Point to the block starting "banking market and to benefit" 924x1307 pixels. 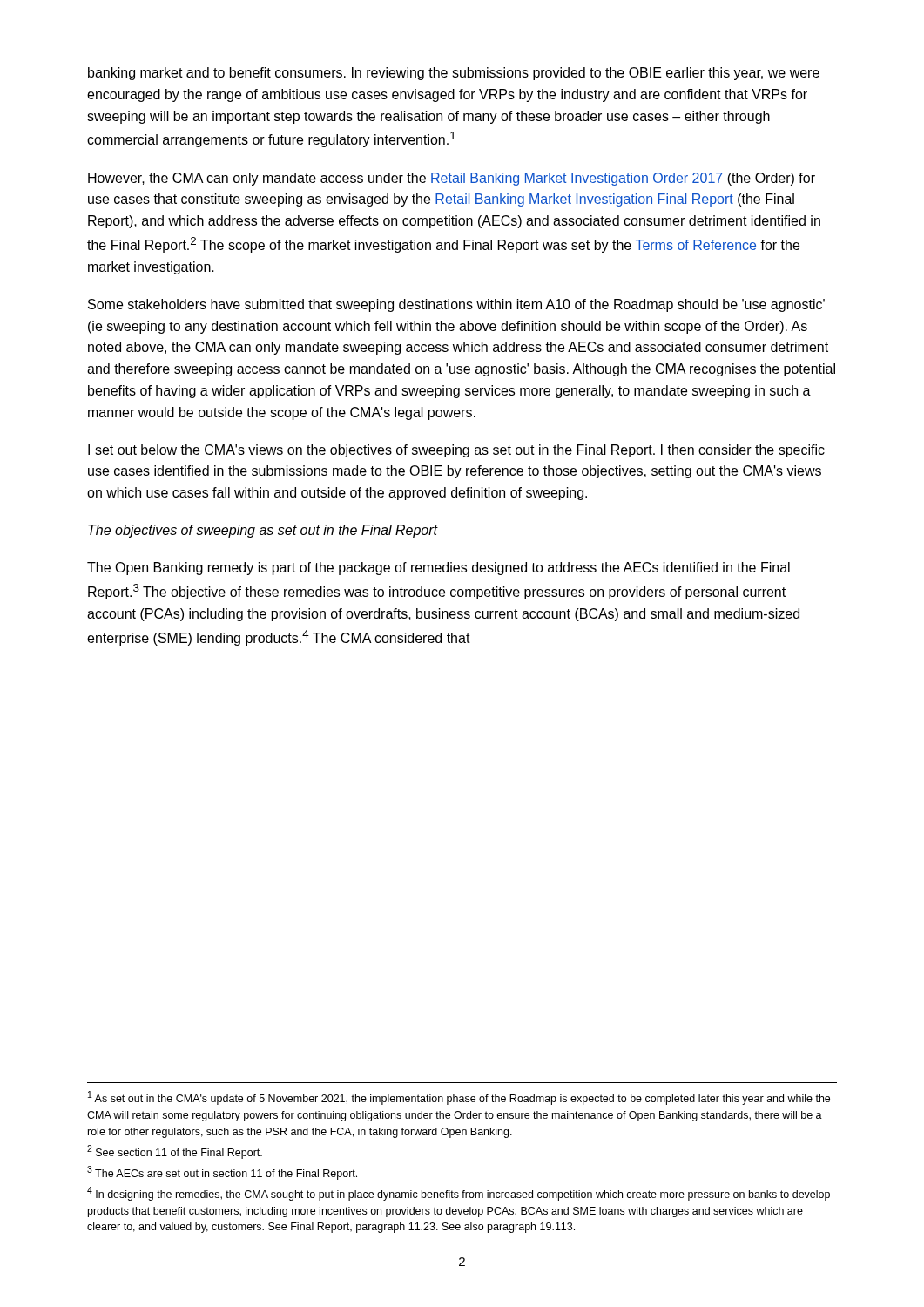pyautogui.click(x=462, y=107)
